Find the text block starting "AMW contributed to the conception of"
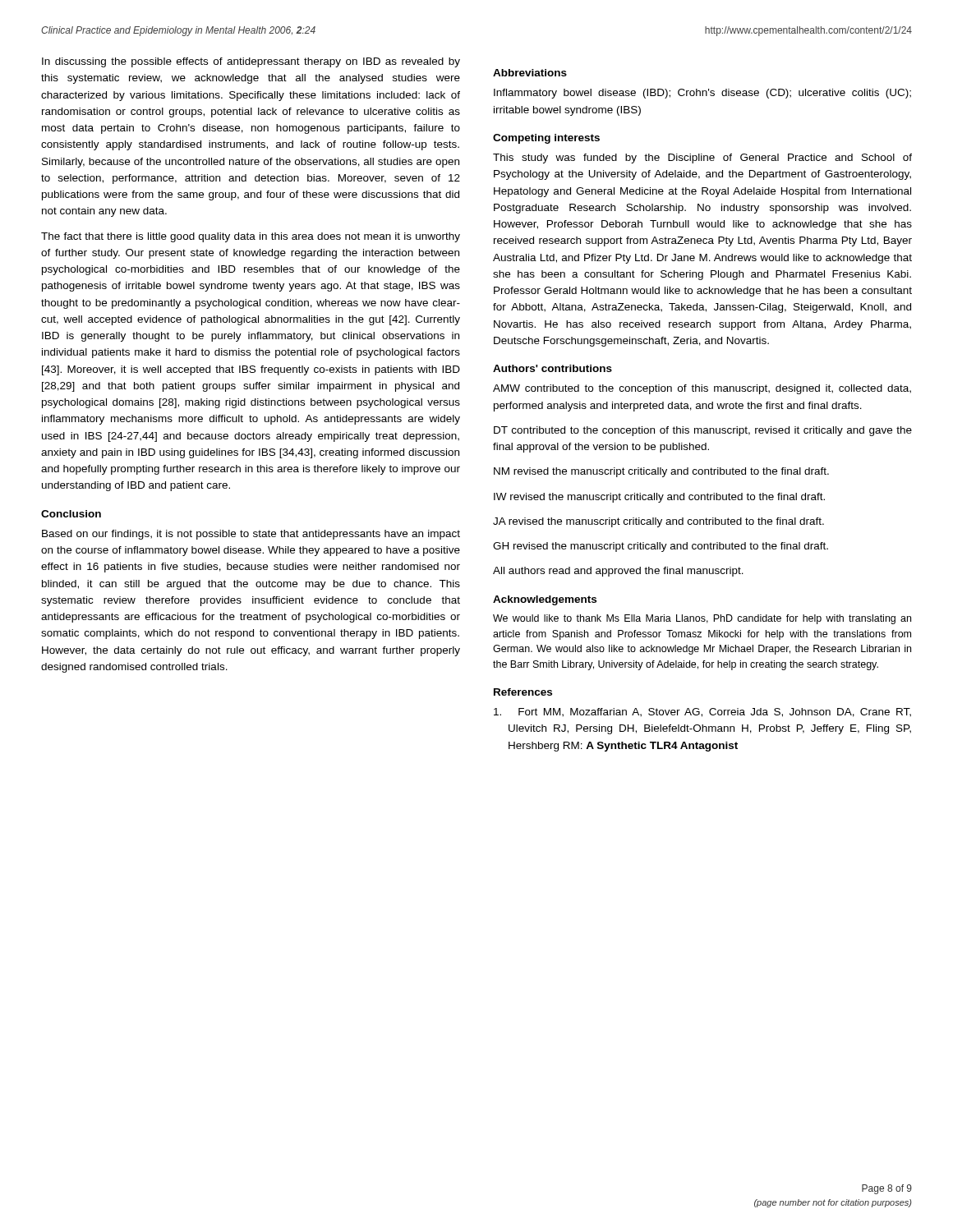The image size is (953, 1232). pyautogui.click(x=702, y=397)
